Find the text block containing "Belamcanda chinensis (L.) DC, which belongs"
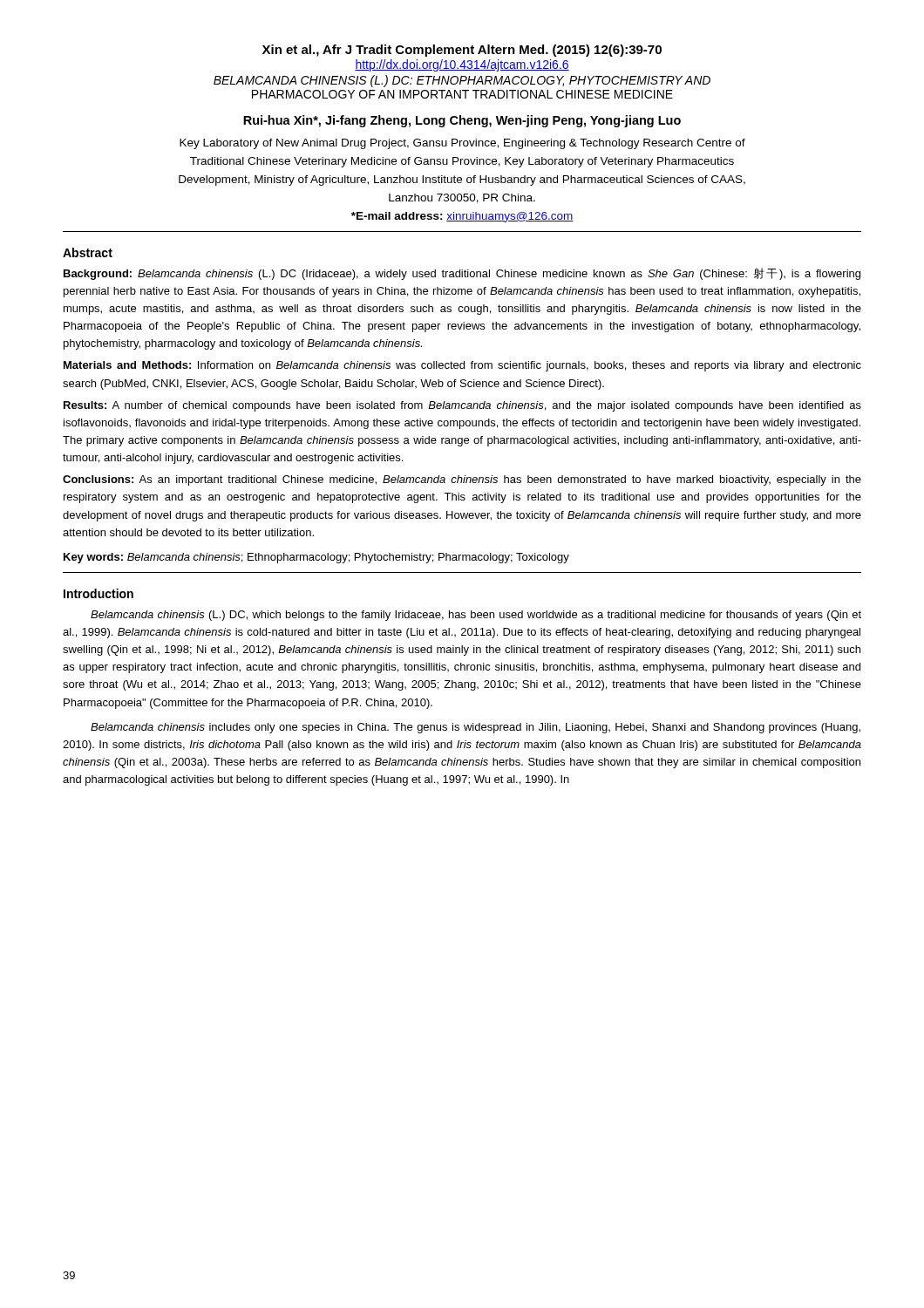The image size is (924, 1308). (x=462, y=697)
